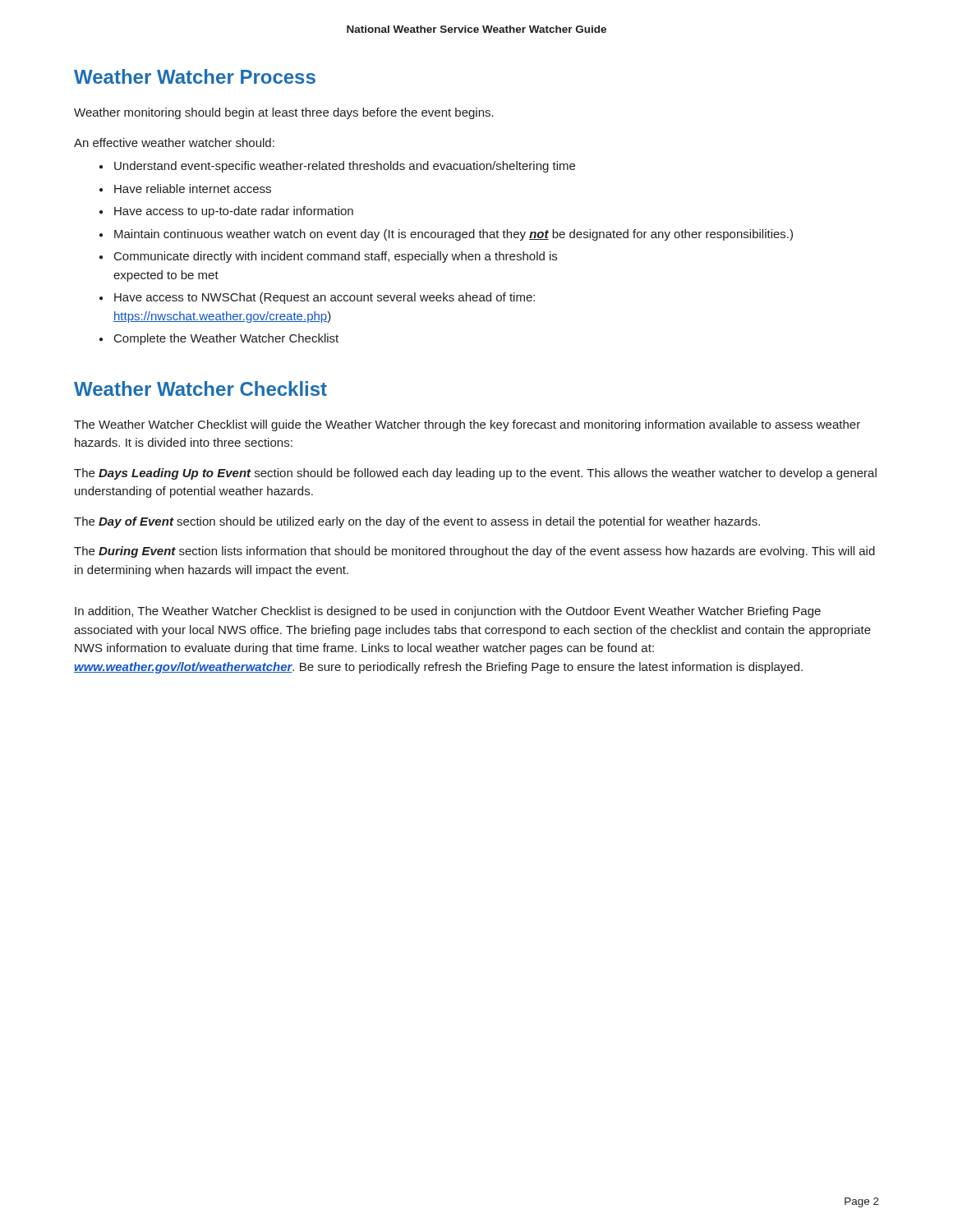This screenshot has height=1232, width=953.
Task: Point to the element starting "Have access to NWSChat"
Action: coord(325,306)
